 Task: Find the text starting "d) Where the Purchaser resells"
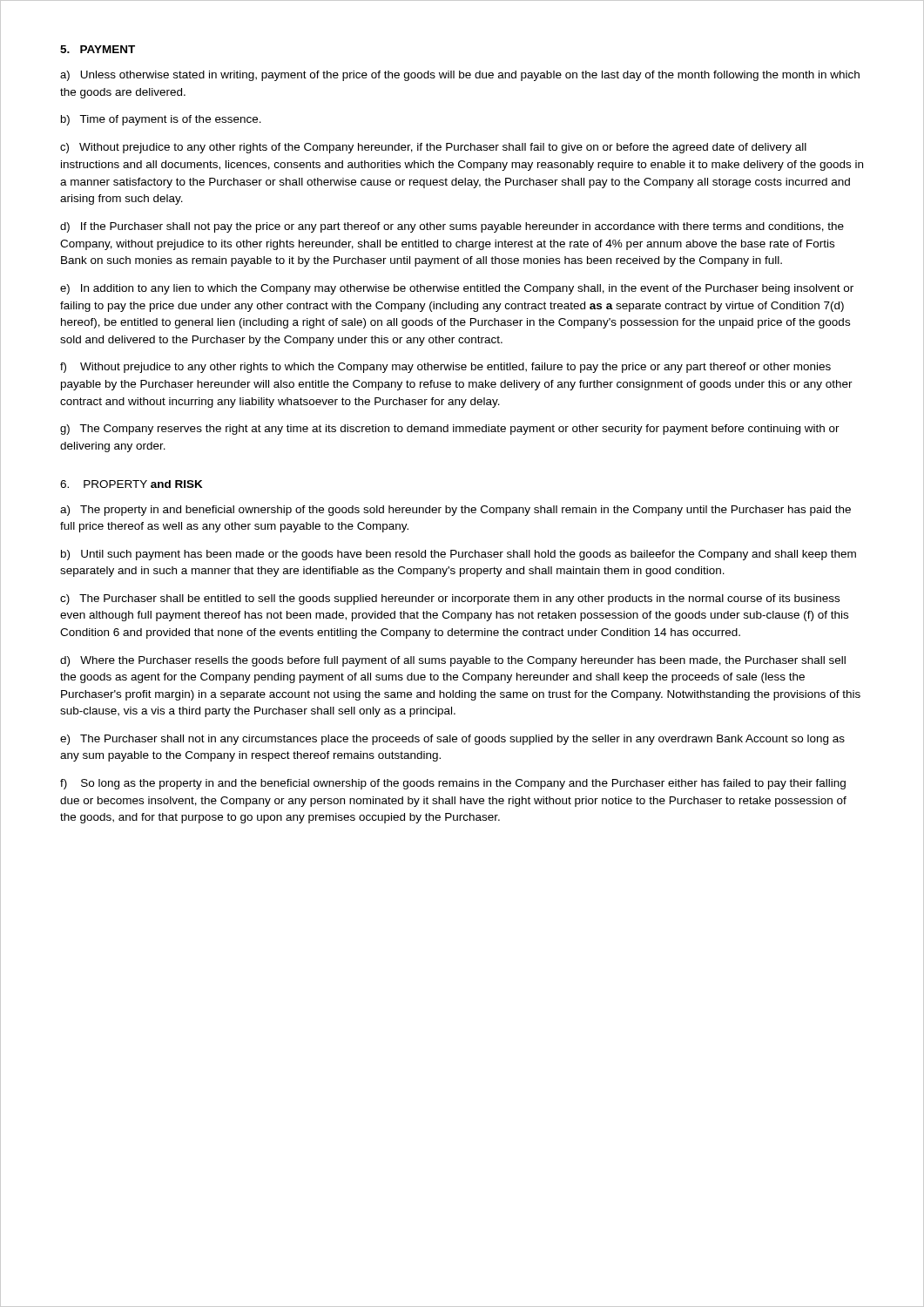point(460,685)
